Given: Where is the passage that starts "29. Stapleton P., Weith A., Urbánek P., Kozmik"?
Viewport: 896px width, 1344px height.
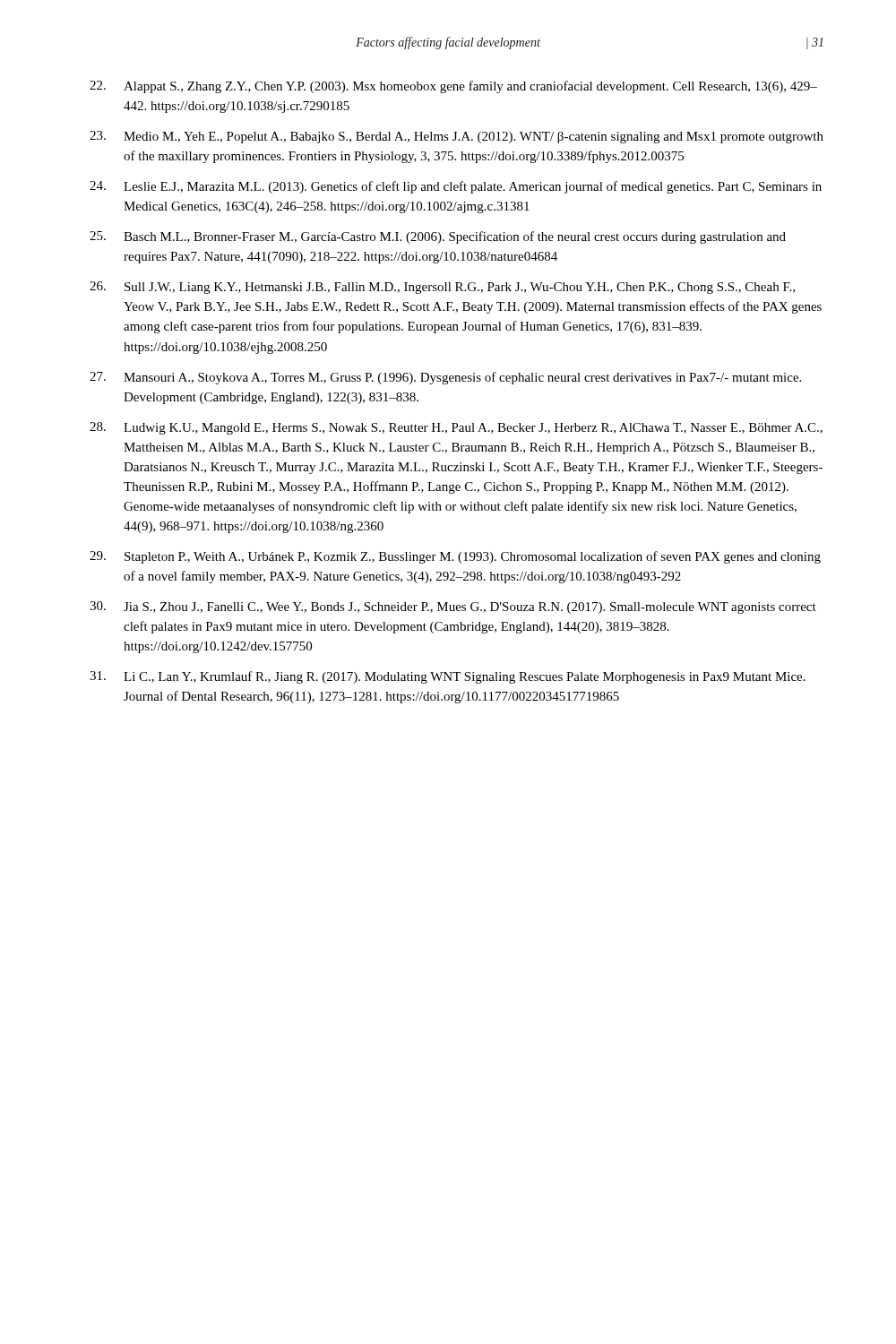Looking at the screenshot, I should coord(457,566).
